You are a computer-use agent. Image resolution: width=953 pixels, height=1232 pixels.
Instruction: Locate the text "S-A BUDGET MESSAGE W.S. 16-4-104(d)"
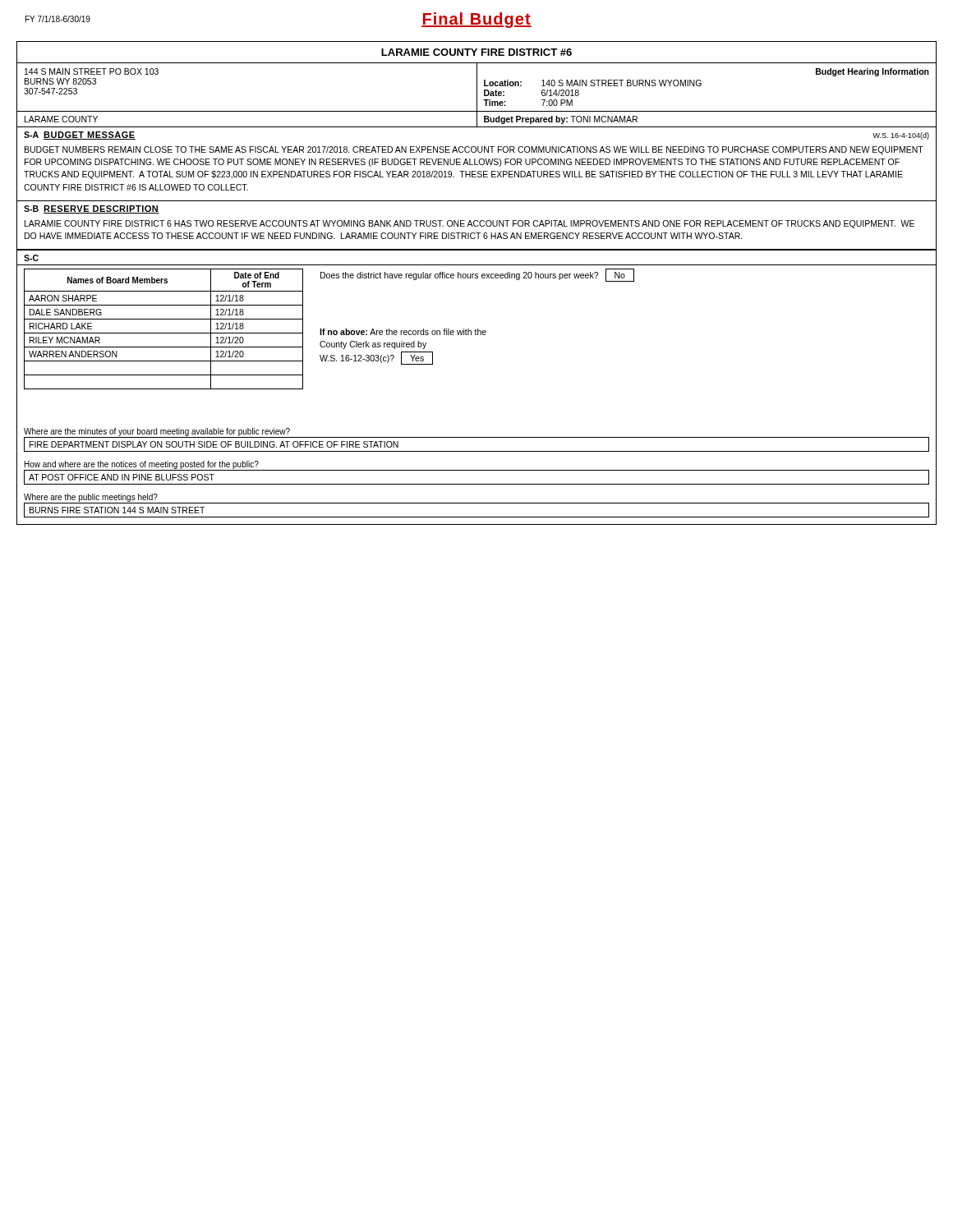(476, 135)
